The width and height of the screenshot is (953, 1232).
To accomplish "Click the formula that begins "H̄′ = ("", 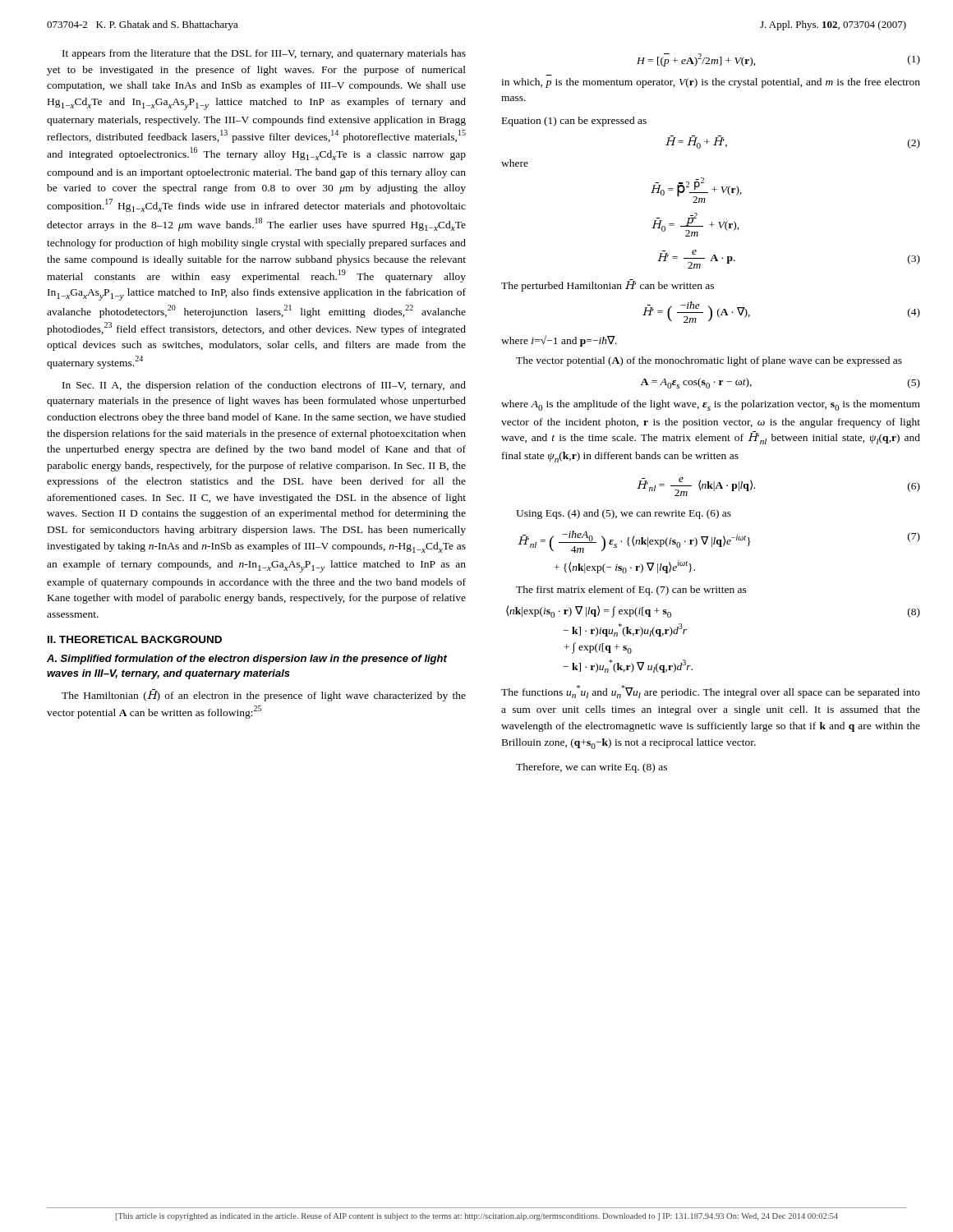I will pyautogui.click(x=711, y=312).
